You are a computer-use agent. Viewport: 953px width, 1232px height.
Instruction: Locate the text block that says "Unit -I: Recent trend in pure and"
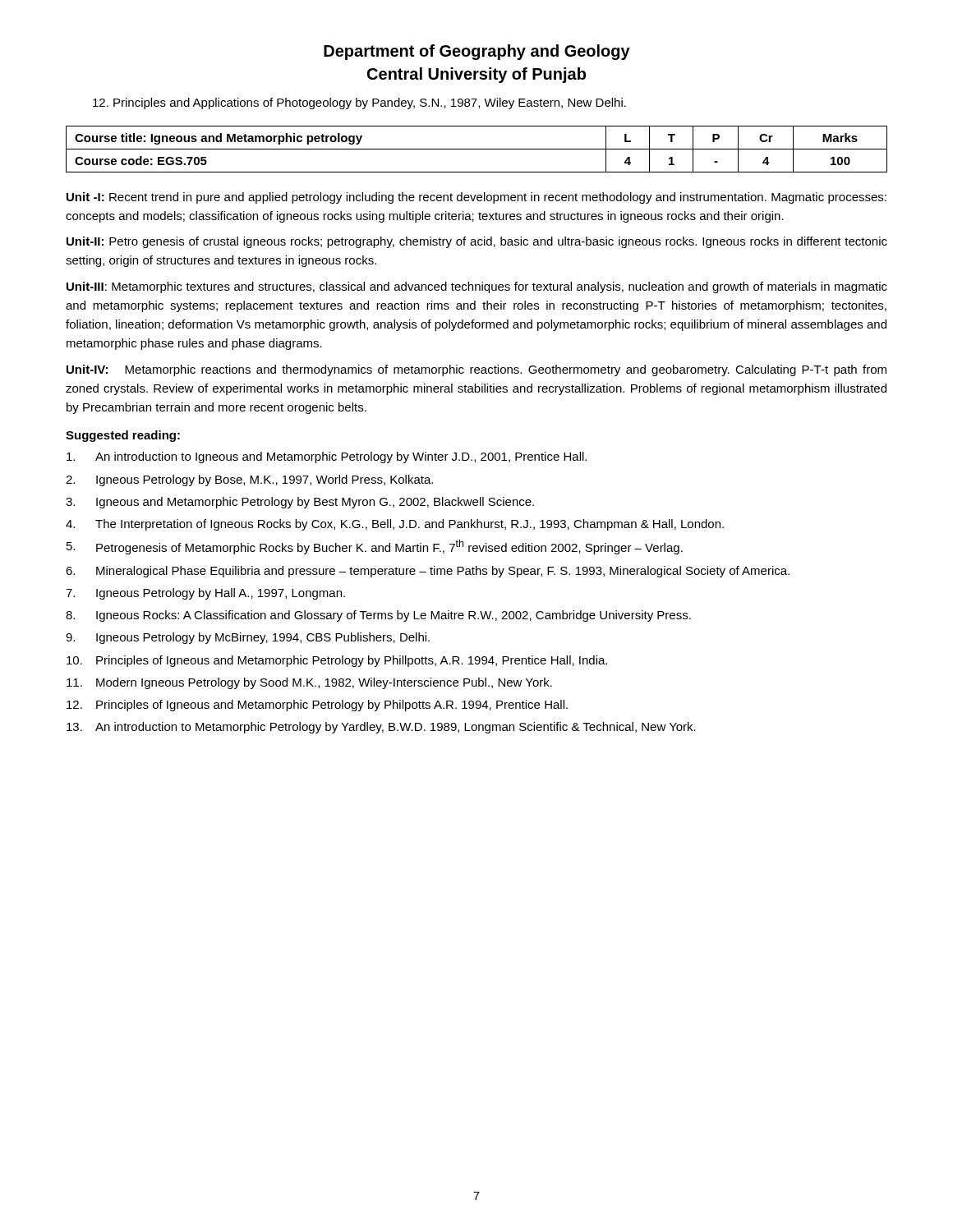[476, 206]
